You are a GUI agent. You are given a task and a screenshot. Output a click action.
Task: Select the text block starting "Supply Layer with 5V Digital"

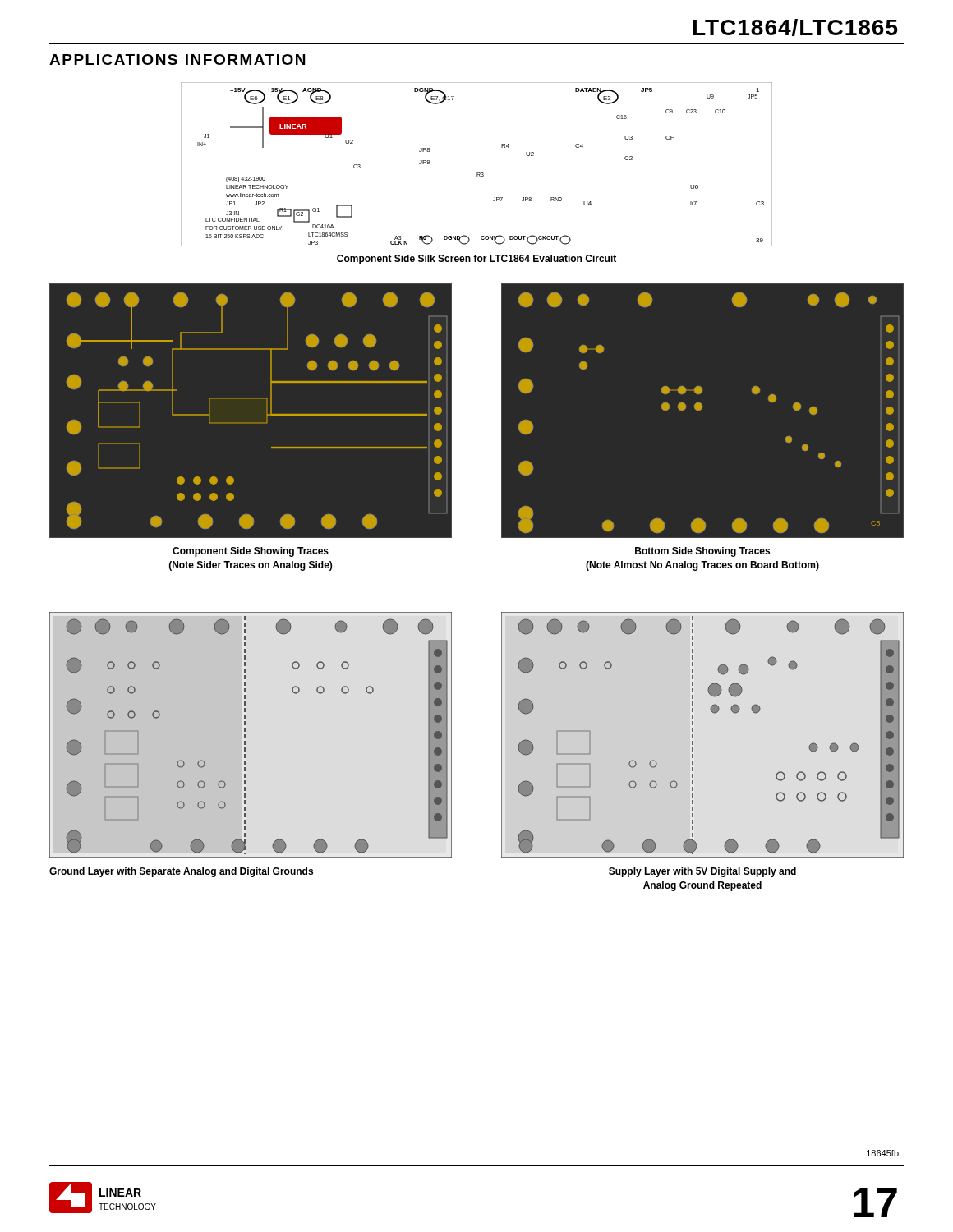(x=702, y=878)
